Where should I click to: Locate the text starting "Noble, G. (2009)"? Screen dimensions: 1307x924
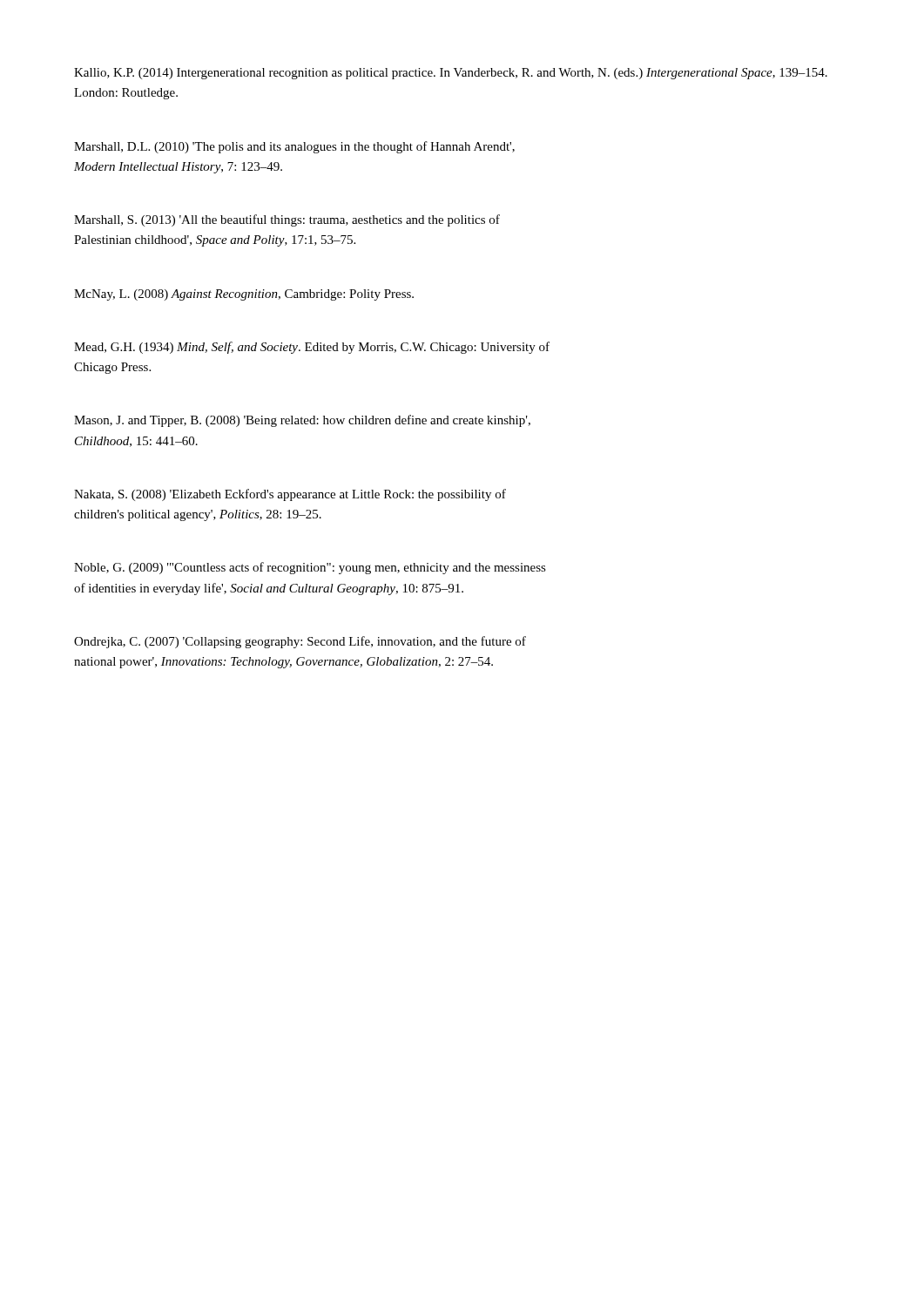coord(462,578)
